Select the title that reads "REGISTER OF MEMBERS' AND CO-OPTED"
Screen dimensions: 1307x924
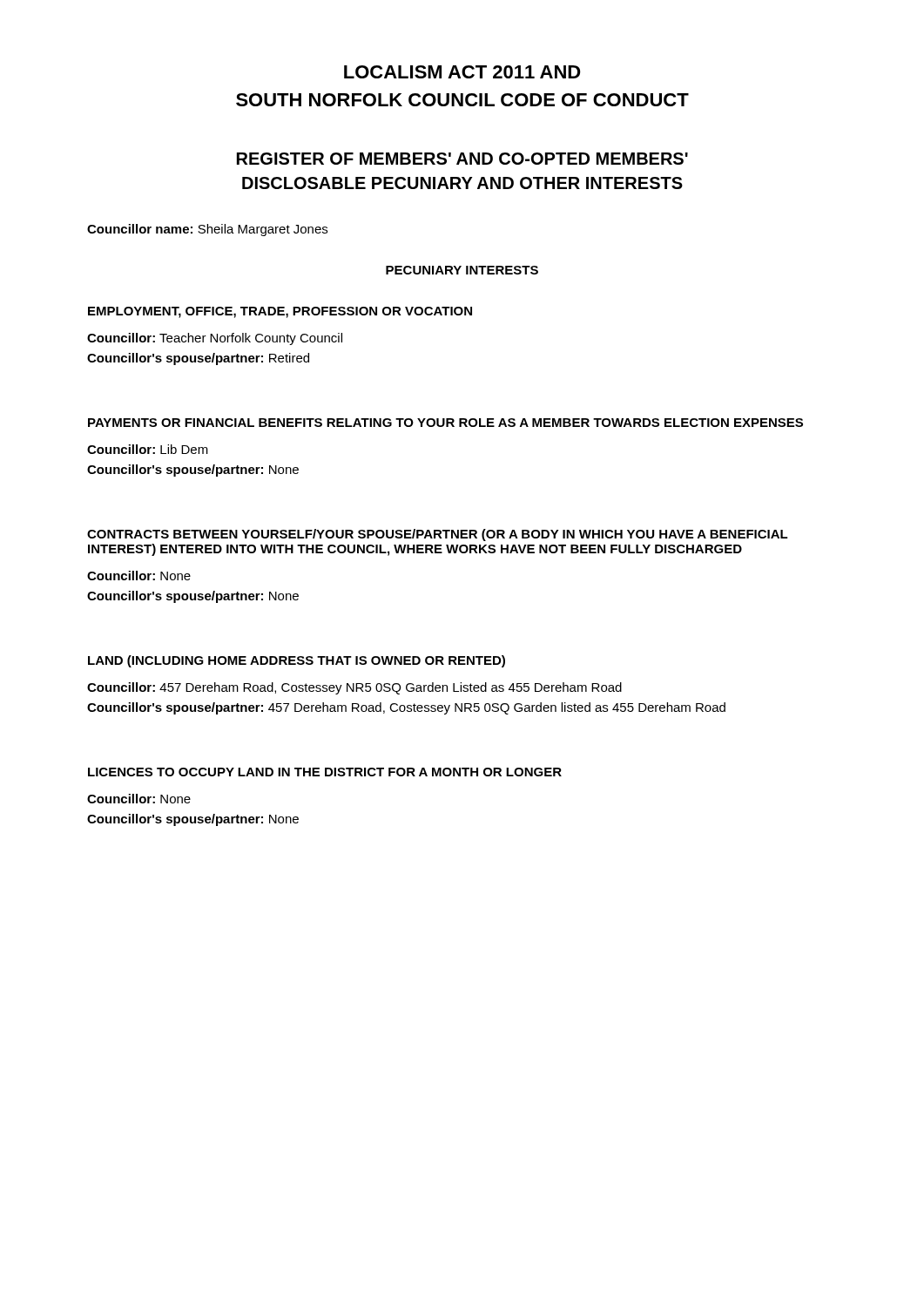[x=462, y=171]
